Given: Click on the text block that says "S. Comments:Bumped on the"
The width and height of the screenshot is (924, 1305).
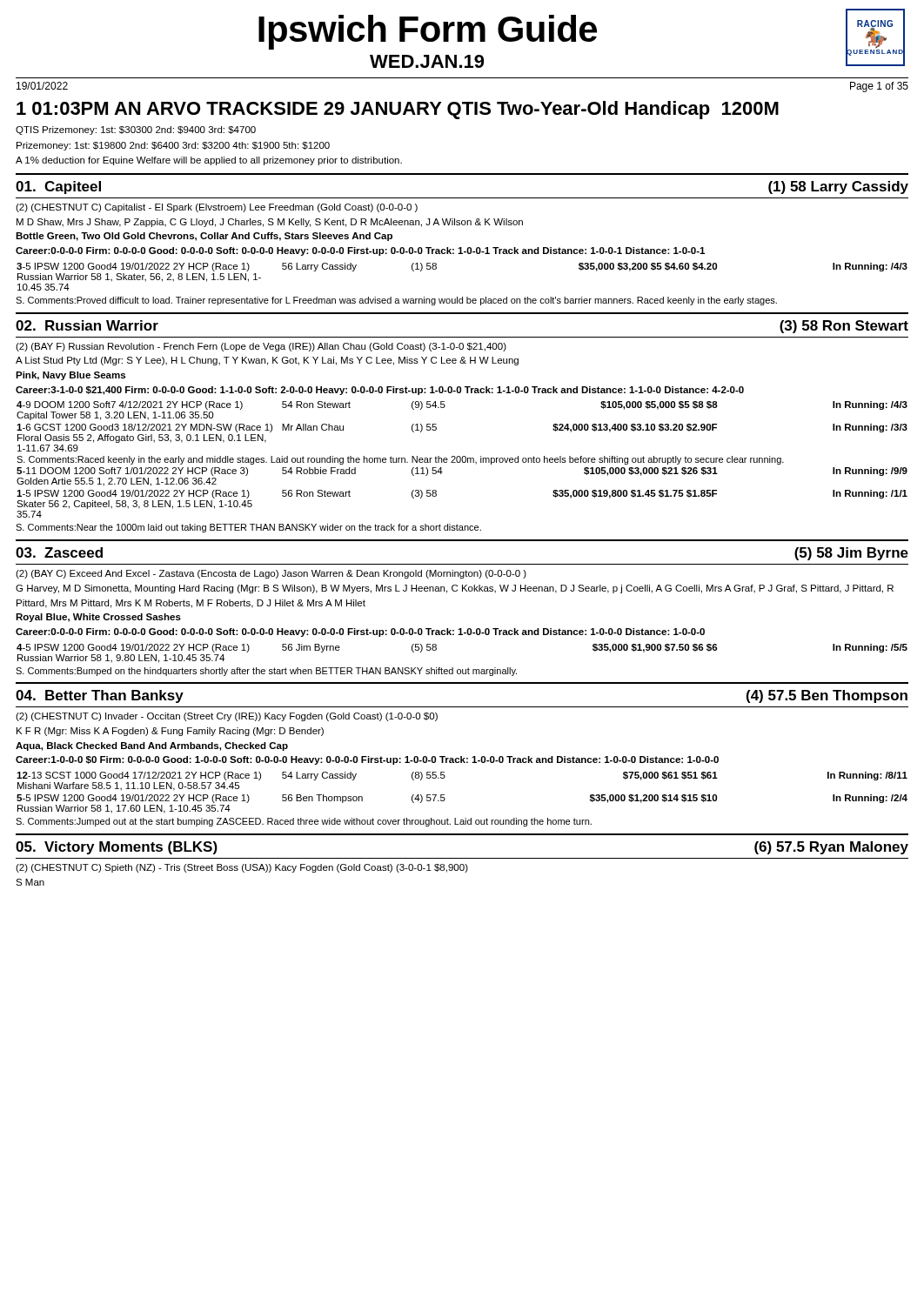Looking at the screenshot, I should pyautogui.click(x=267, y=670).
